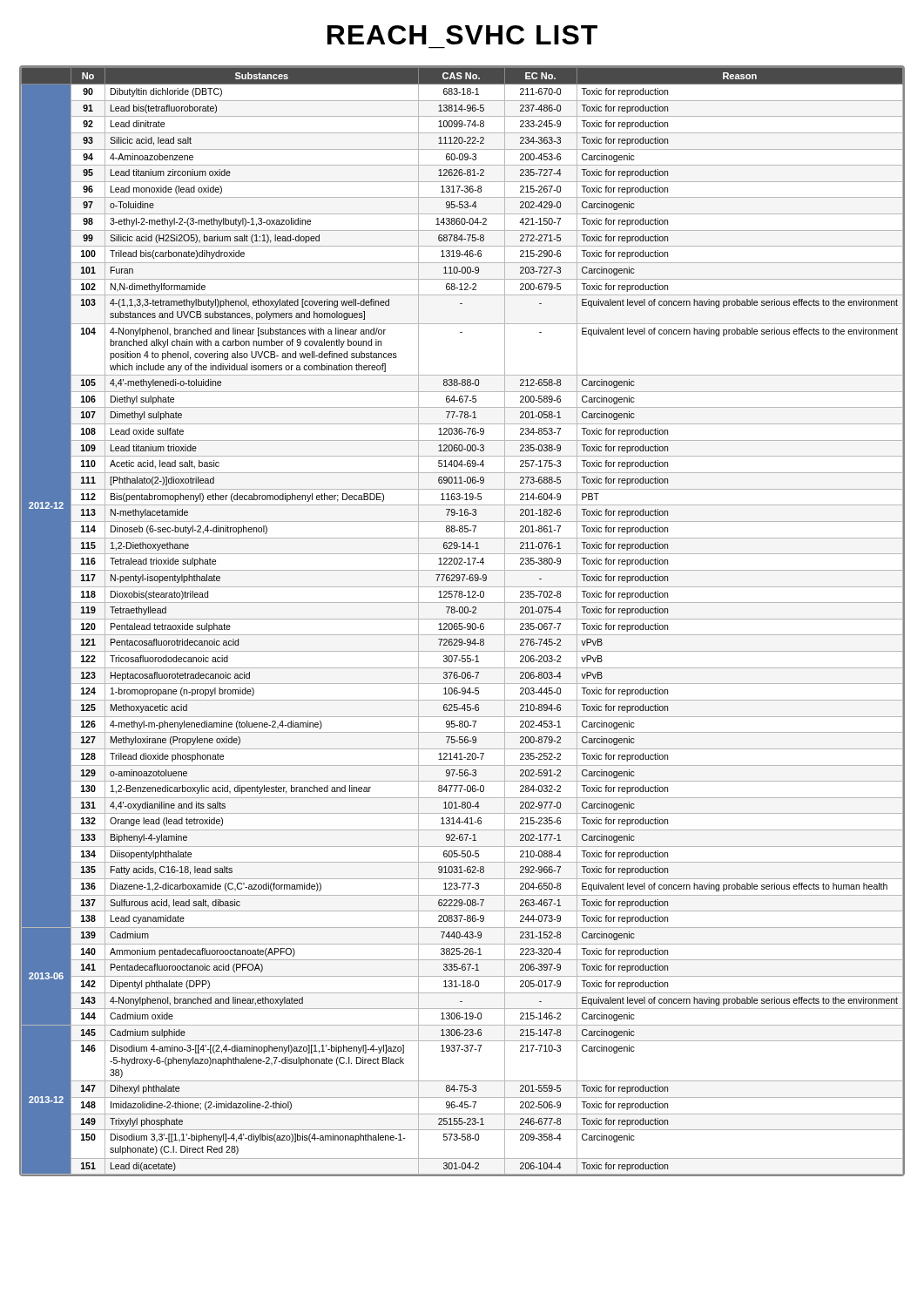Locate the passage starting "REACH_SVHC LIST"

(x=462, y=36)
